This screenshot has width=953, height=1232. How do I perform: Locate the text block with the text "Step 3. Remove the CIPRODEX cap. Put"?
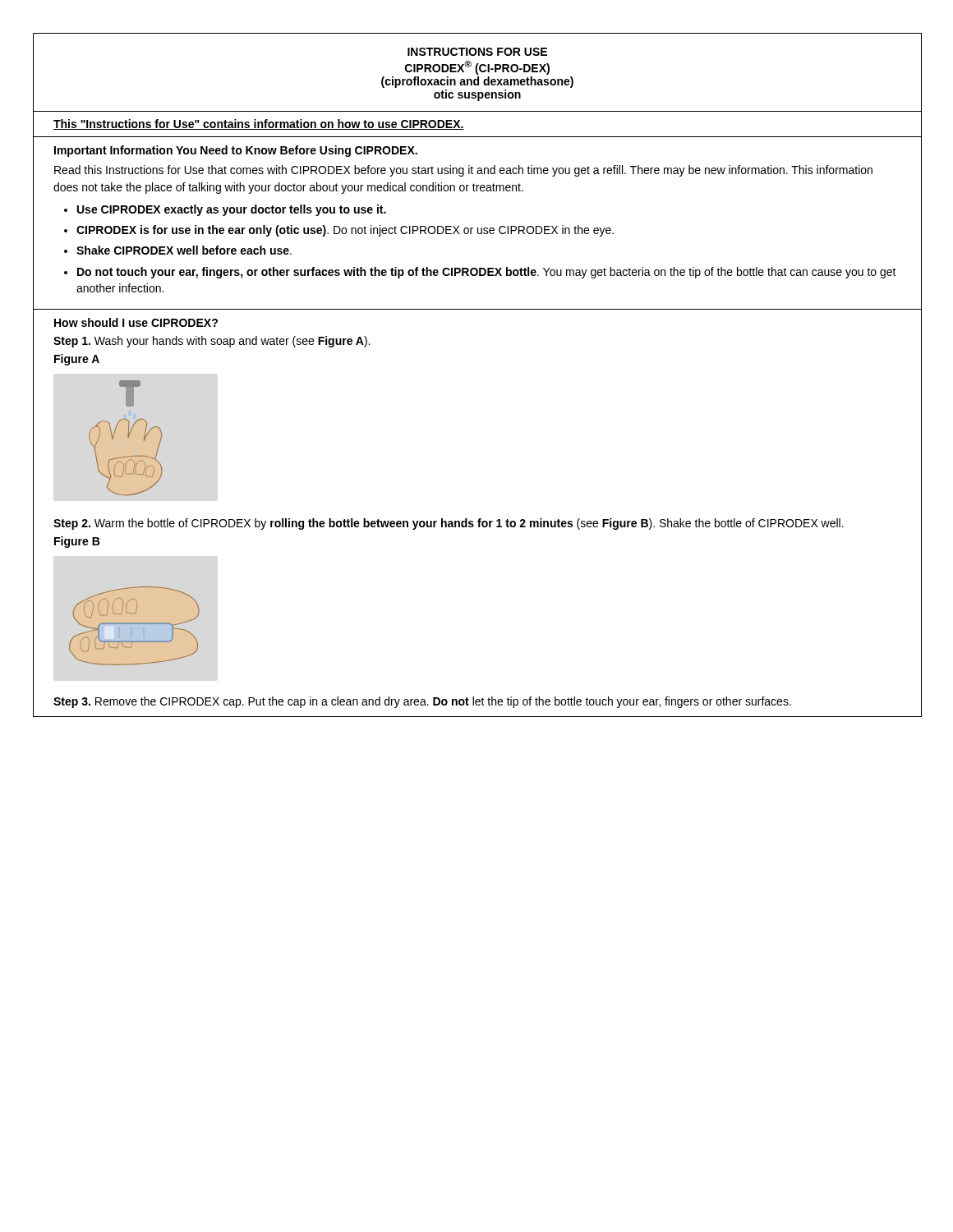(423, 702)
